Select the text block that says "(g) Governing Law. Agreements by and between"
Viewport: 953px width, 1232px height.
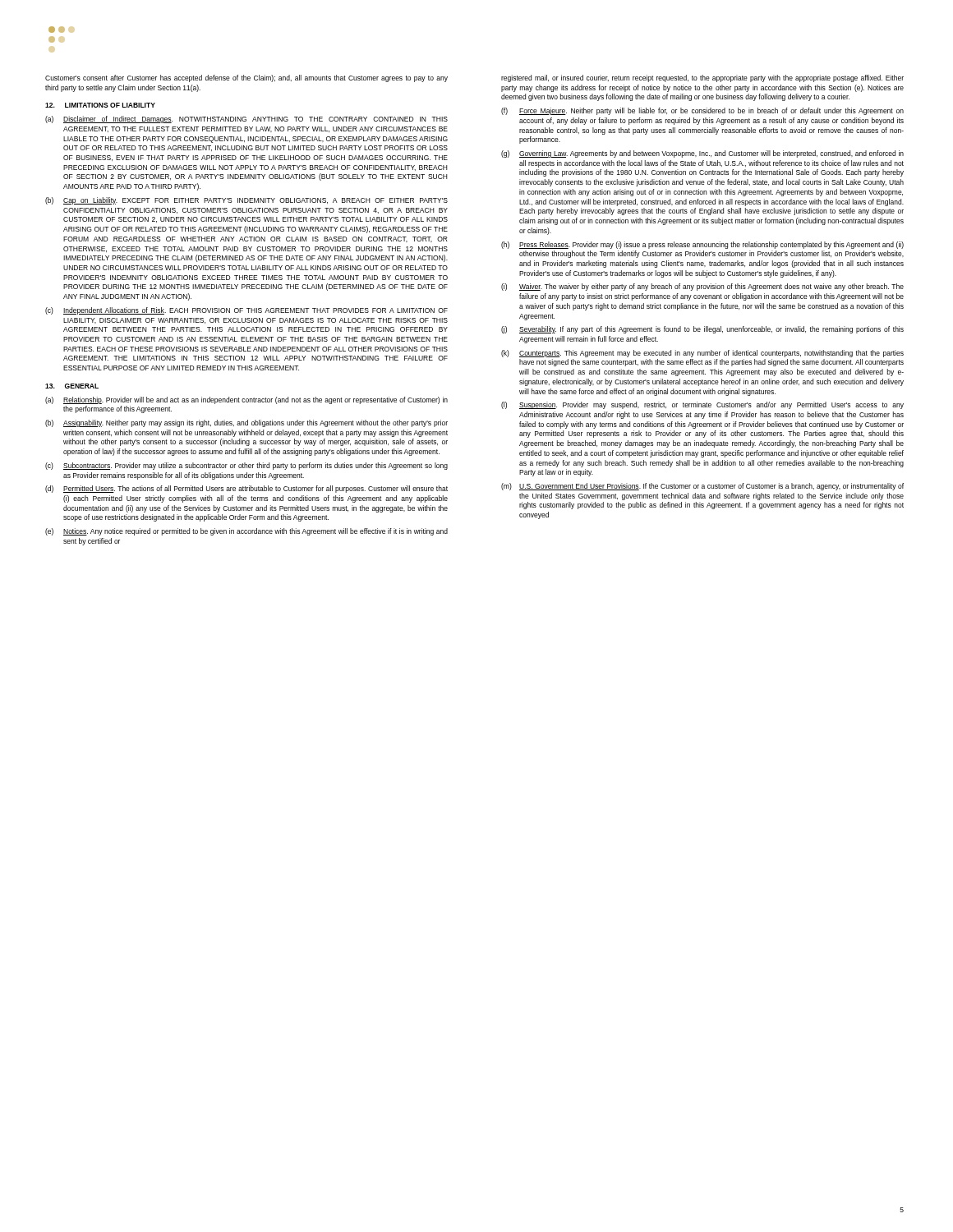click(x=702, y=193)
